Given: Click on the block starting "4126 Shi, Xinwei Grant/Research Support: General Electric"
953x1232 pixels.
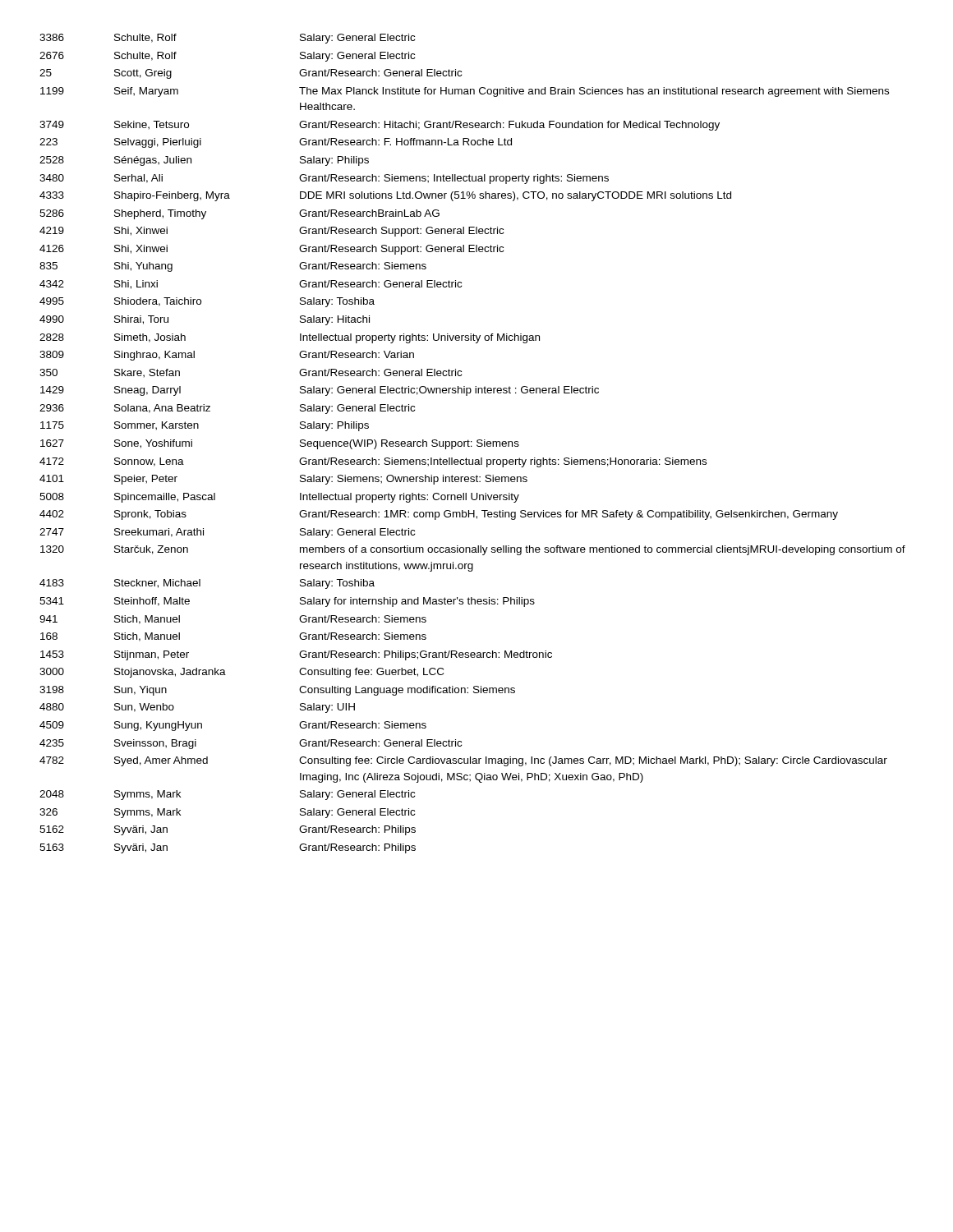Looking at the screenshot, I should (x=476, y=248).
